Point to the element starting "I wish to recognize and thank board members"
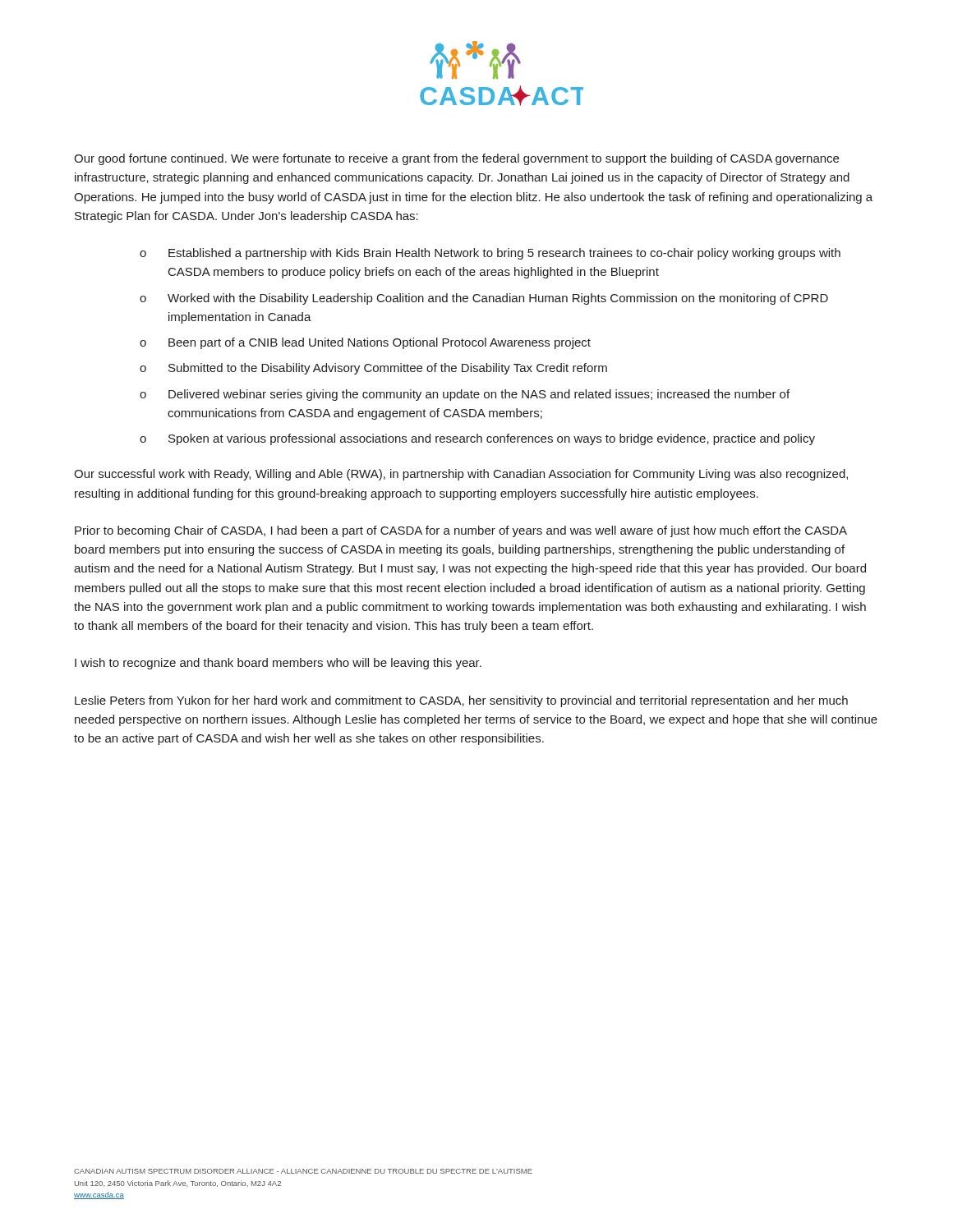Image resolution: width=953 pixels, height=1232 pixels. [278, 663]
